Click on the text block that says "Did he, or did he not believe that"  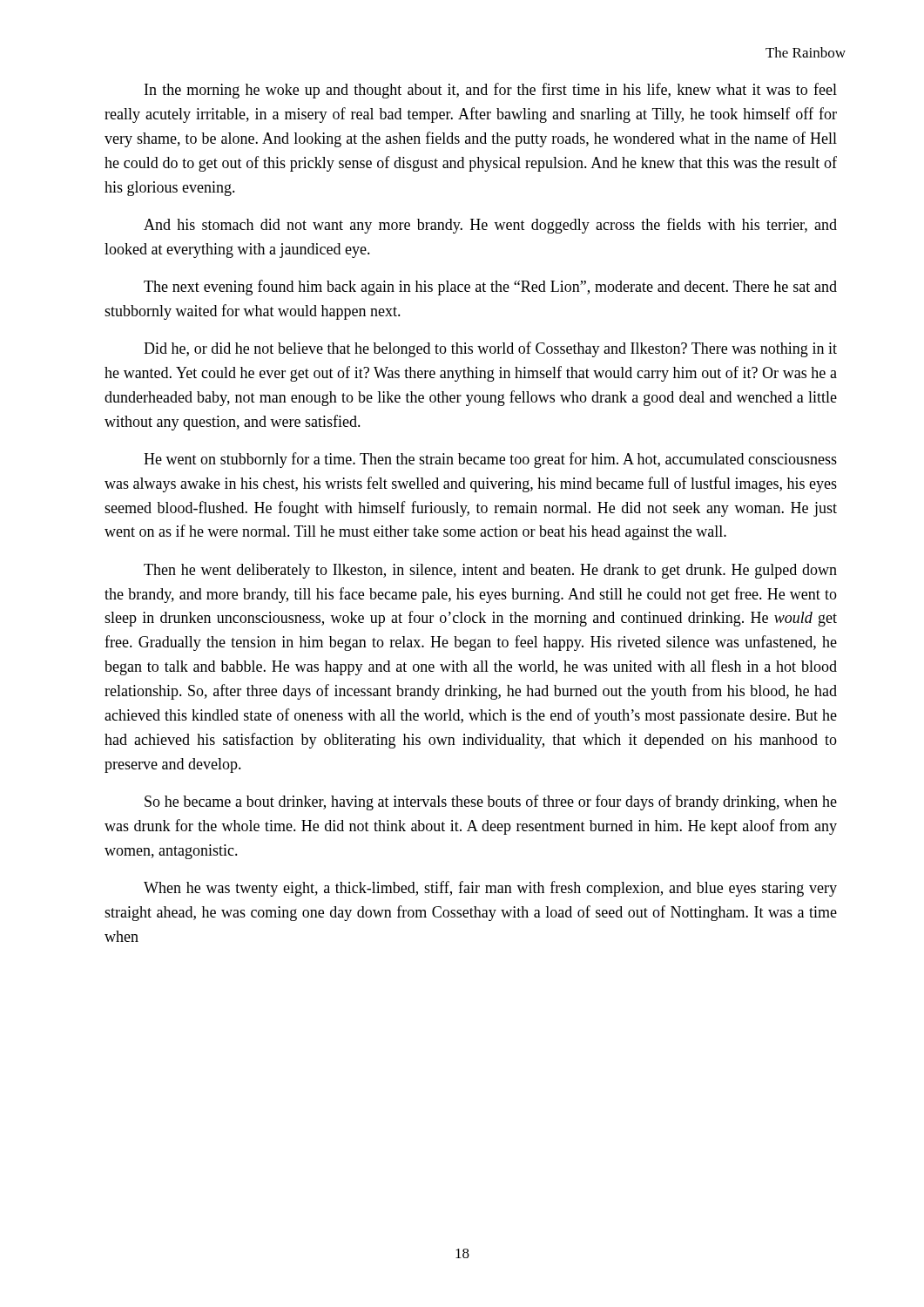471,385
